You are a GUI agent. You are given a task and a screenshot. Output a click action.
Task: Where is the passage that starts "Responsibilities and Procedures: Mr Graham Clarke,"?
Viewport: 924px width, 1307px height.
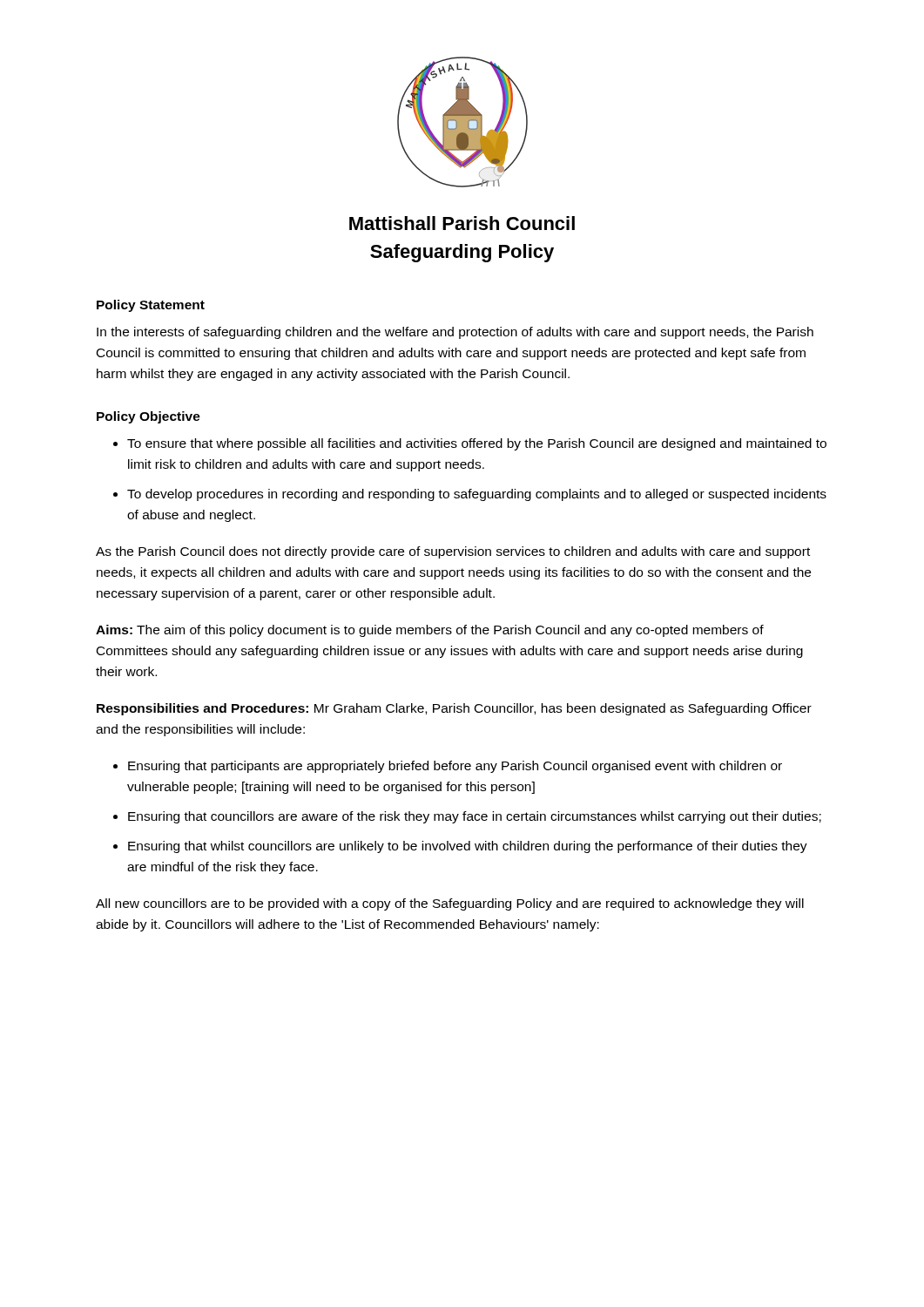[x=454, y=718]
